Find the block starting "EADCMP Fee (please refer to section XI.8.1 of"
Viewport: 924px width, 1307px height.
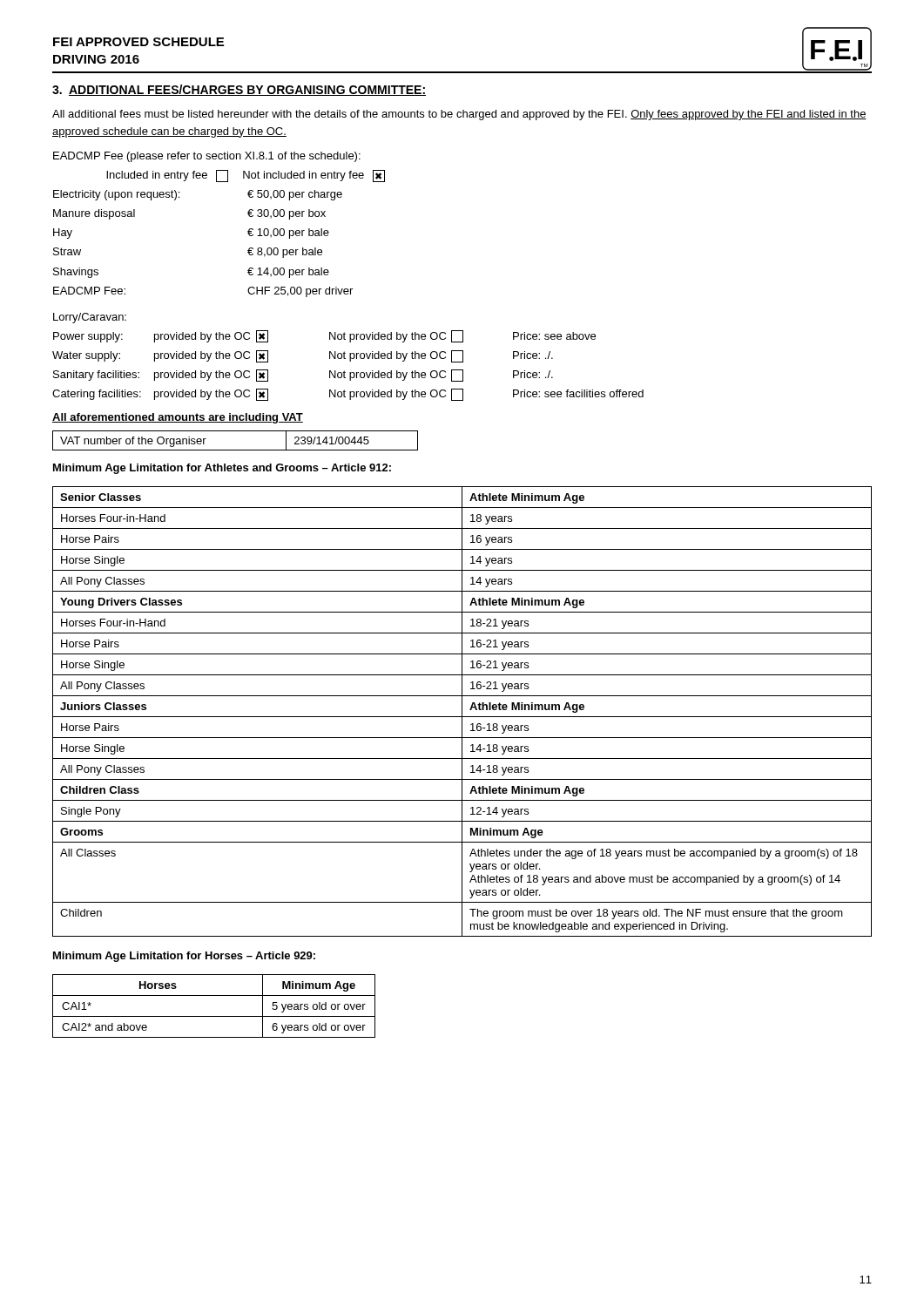click(207, 157)
